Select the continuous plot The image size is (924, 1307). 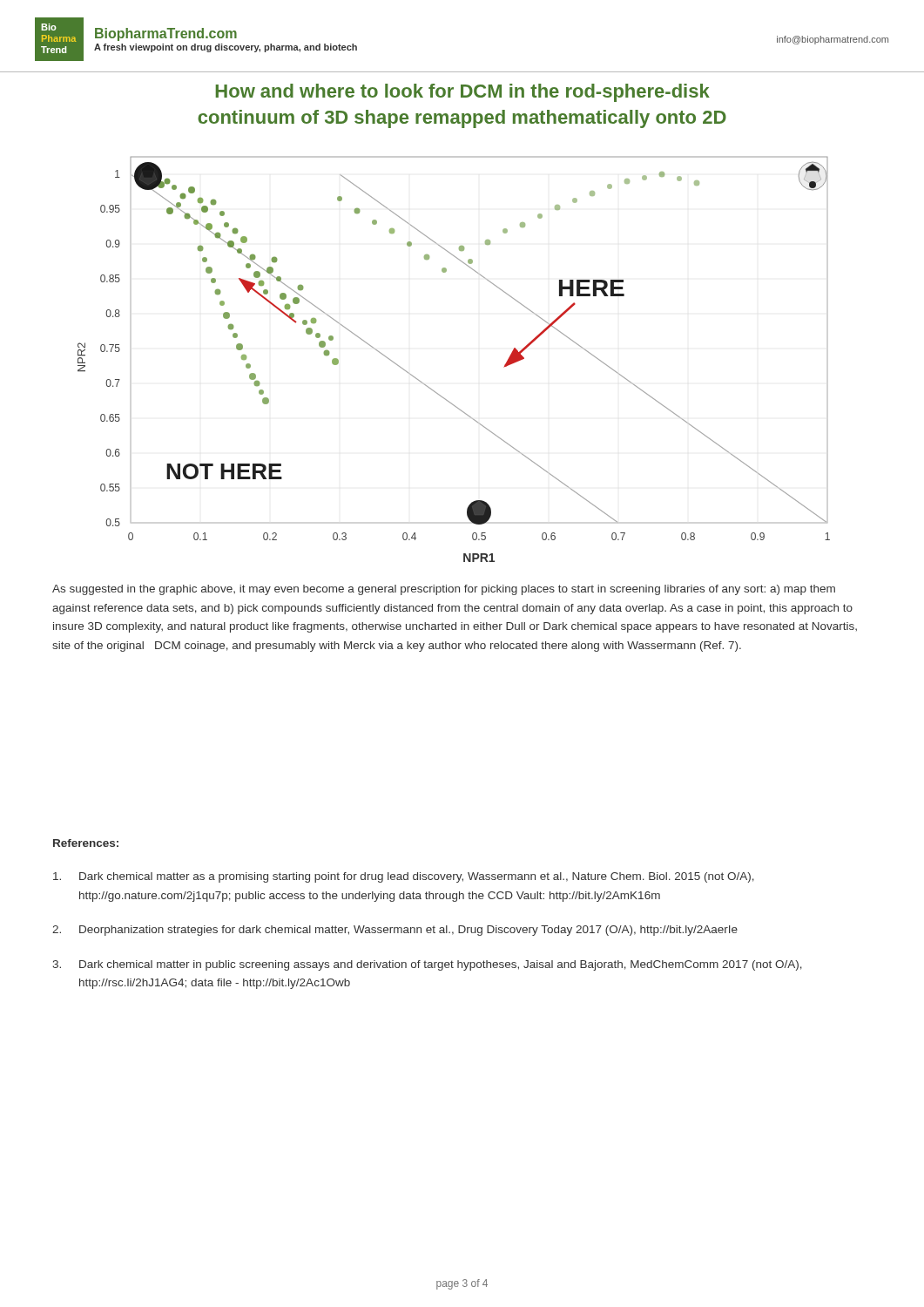[x=462, y=359]
